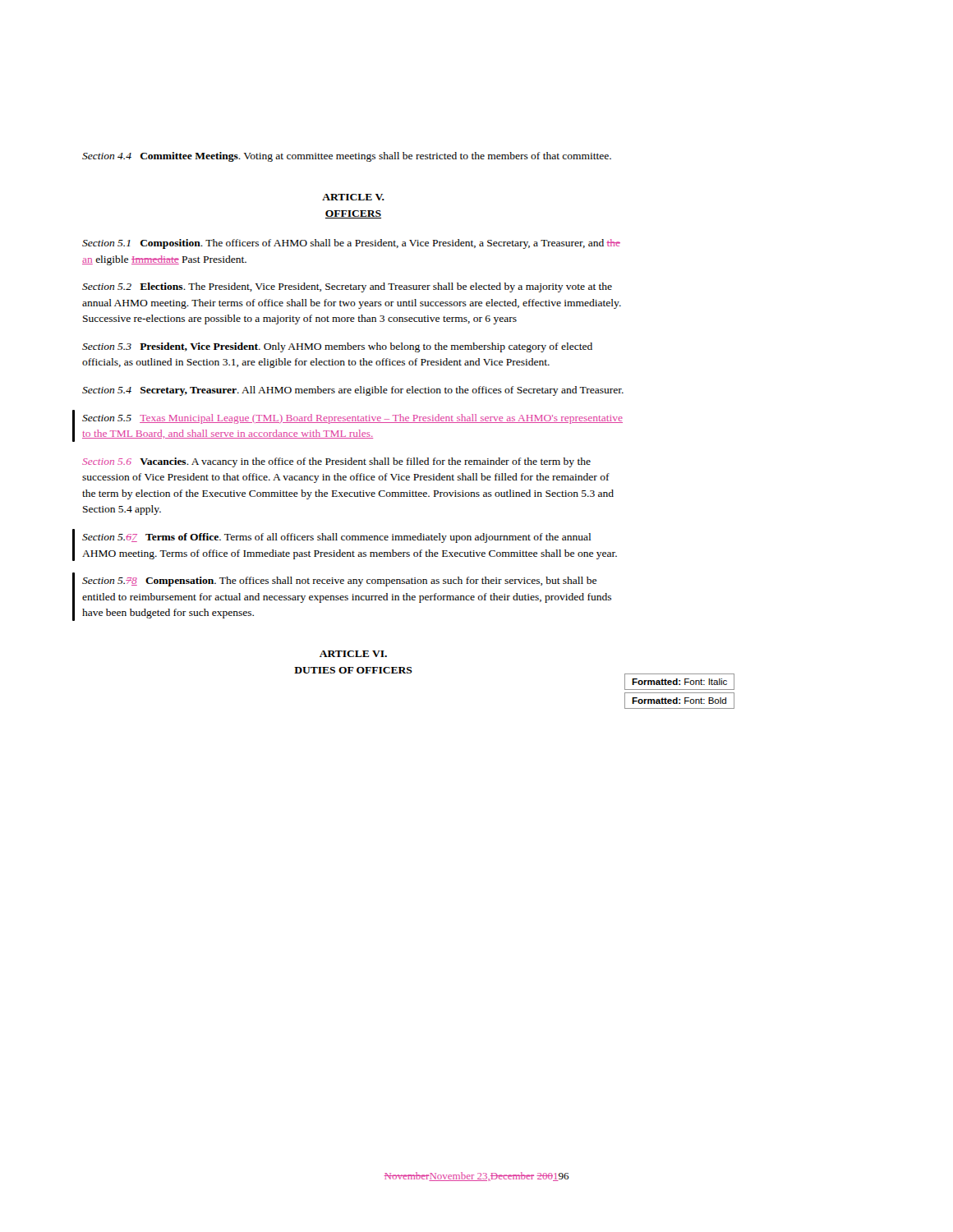This screenshot has width=953, height=1232.
Task: Find the text block that reads "Section 5.3 President, Vice"
Action: (x=337, y=354)
